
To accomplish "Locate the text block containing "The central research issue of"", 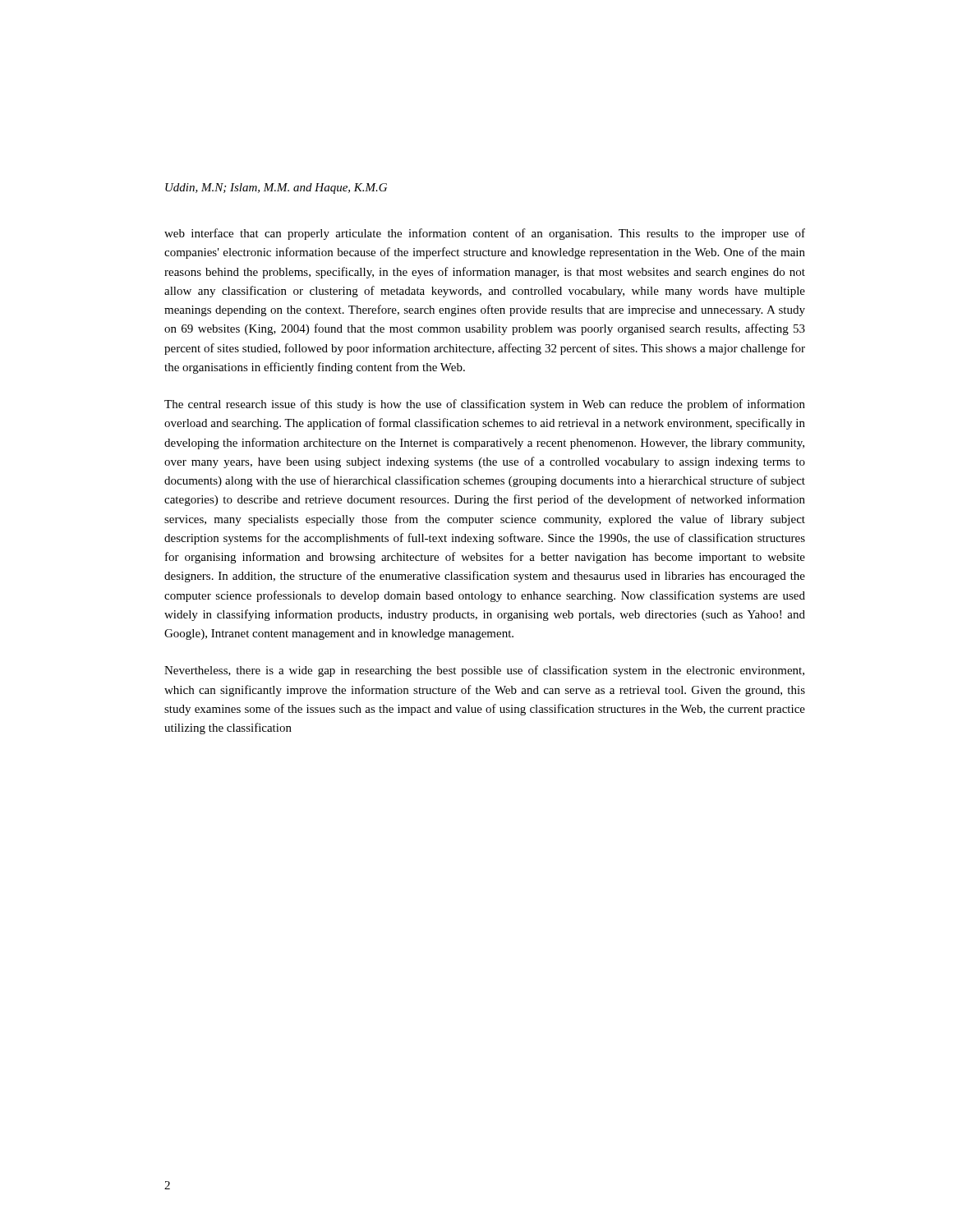I will tap(485, 519).
